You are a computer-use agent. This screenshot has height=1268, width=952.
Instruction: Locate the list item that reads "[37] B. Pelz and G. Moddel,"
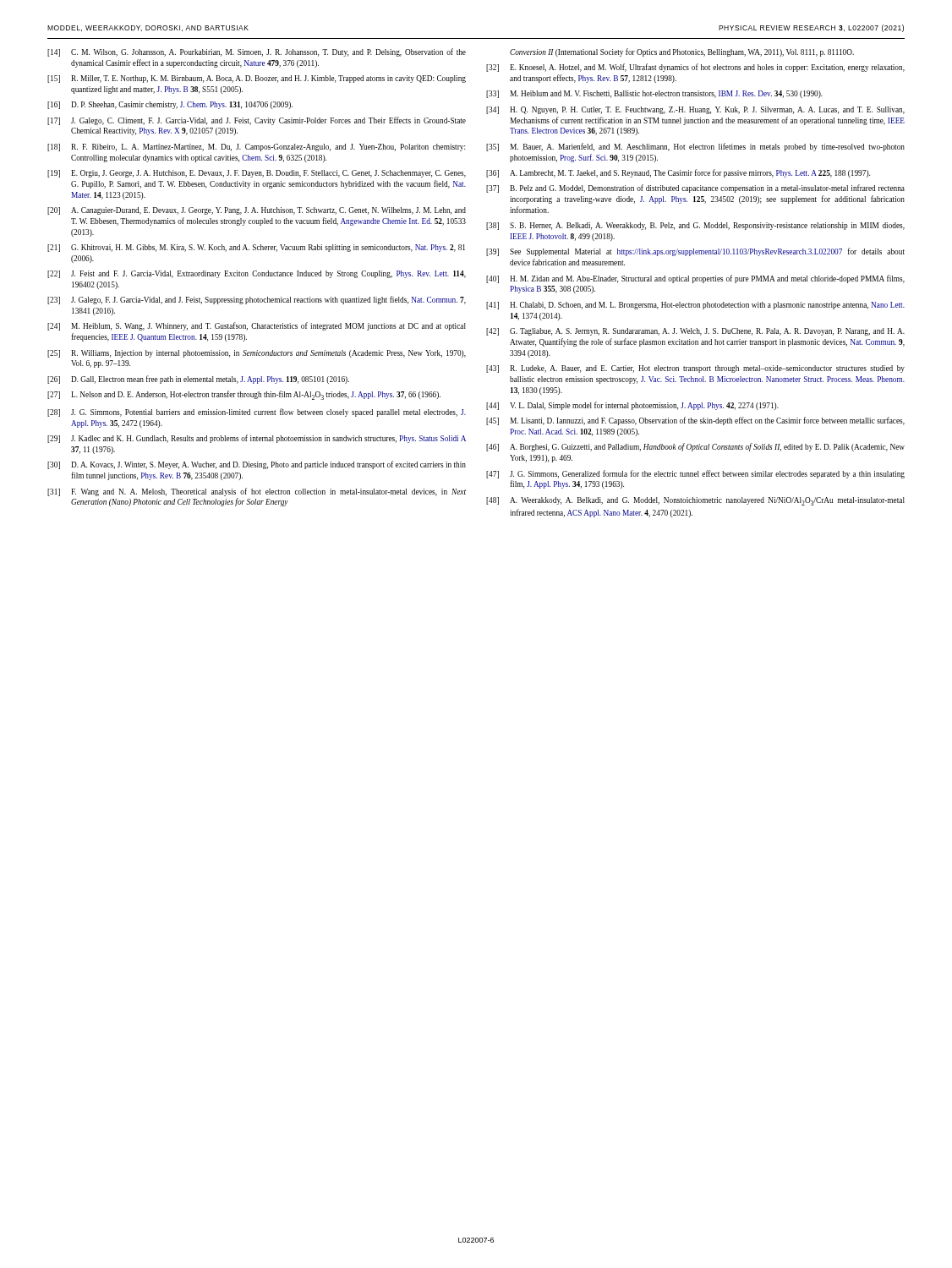click(x=695, y=200)
